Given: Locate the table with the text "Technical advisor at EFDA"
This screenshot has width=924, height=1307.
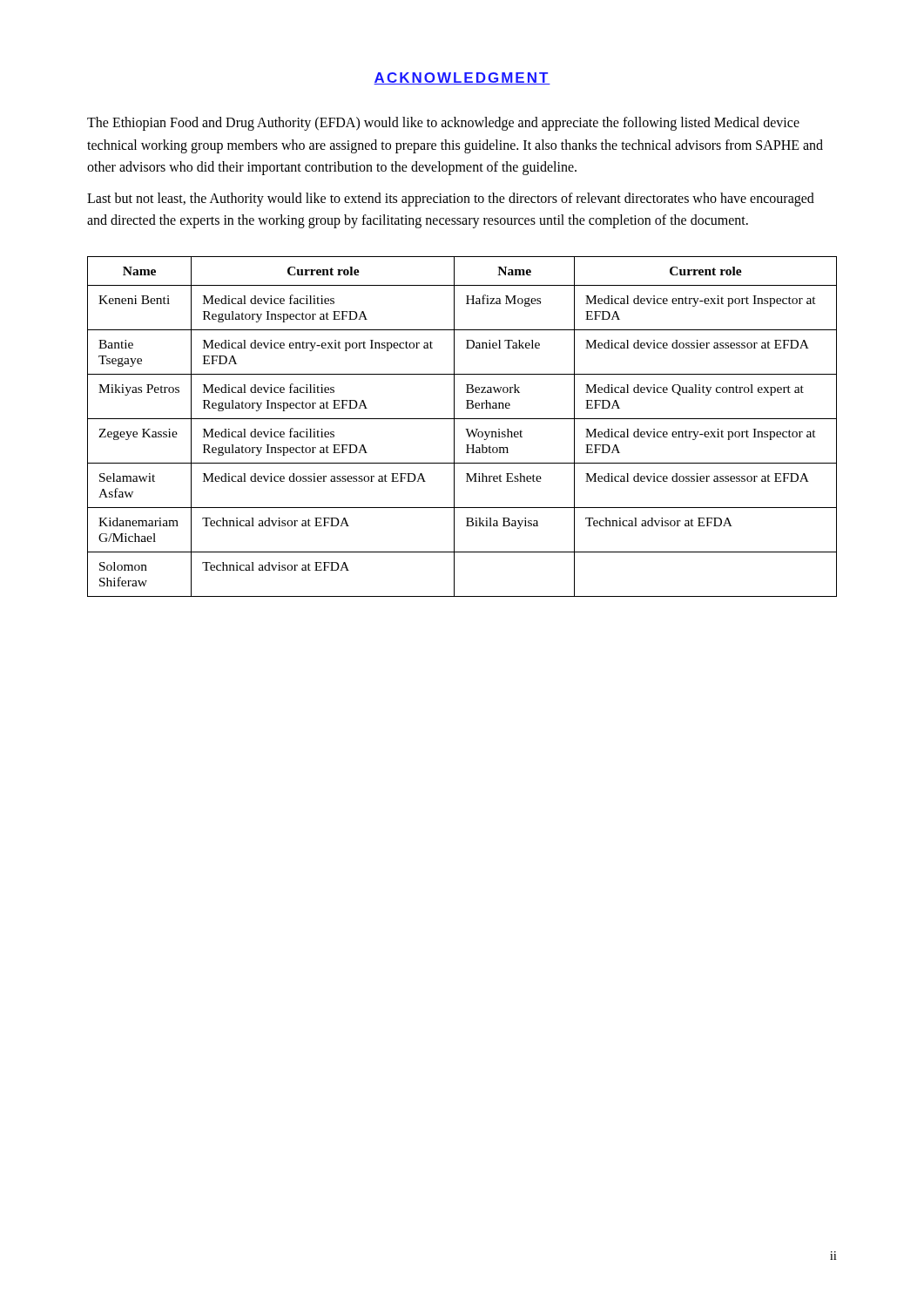Looking at the screenshot, I should pyautogui.click(x=462, y=426).
